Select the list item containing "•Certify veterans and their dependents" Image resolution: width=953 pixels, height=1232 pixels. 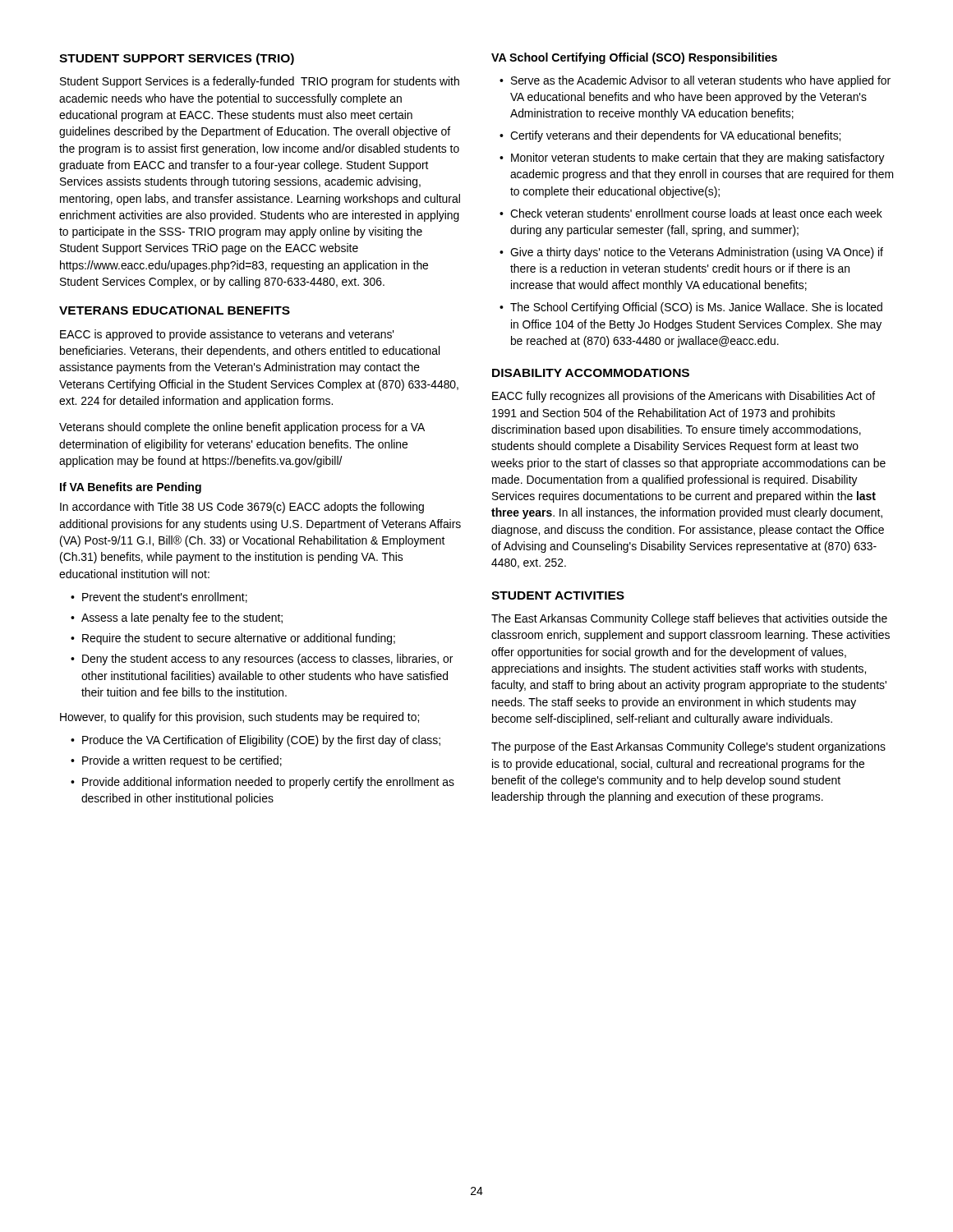click(x=671, y=136)
